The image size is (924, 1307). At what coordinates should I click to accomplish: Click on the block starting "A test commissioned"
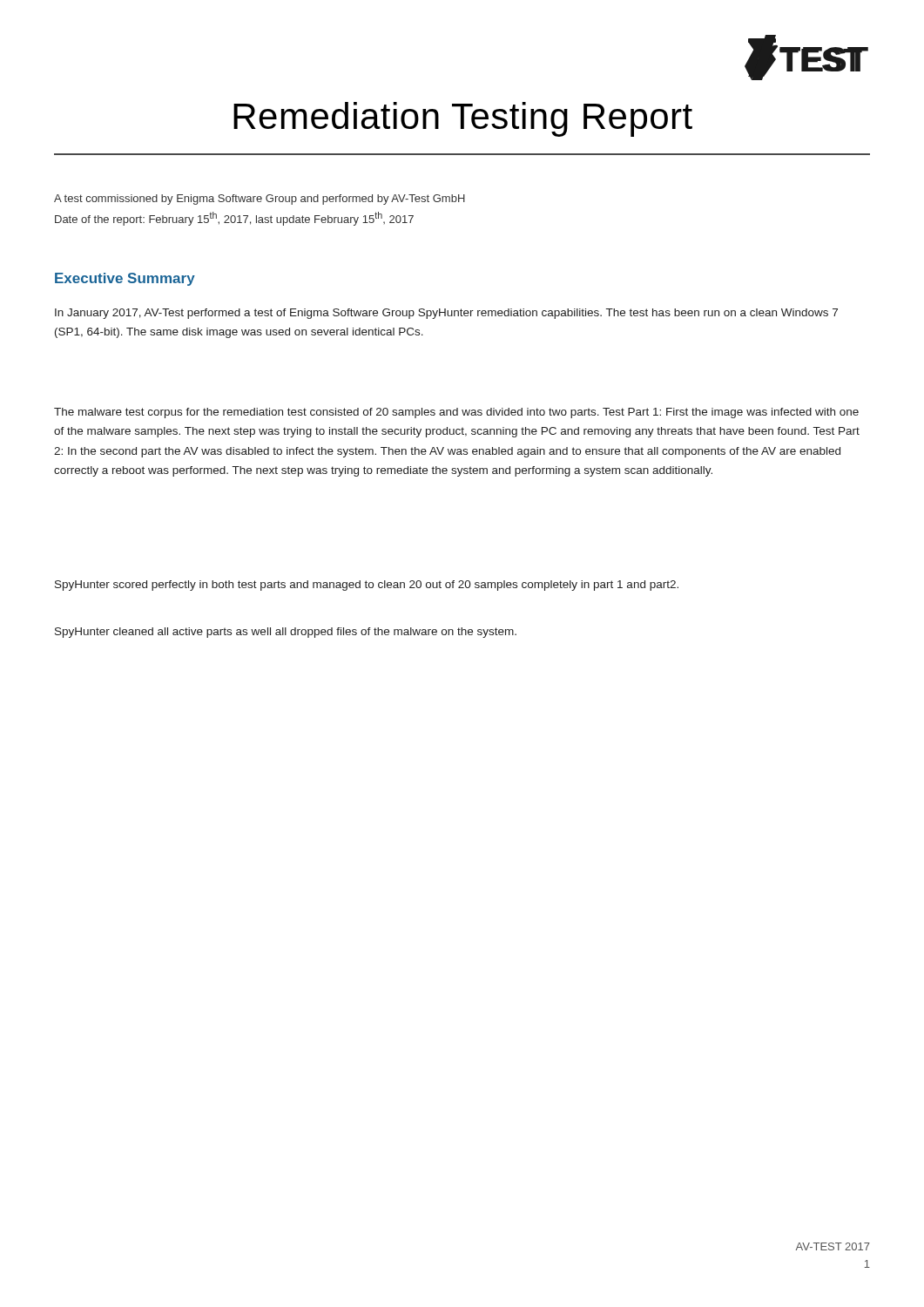260,209
